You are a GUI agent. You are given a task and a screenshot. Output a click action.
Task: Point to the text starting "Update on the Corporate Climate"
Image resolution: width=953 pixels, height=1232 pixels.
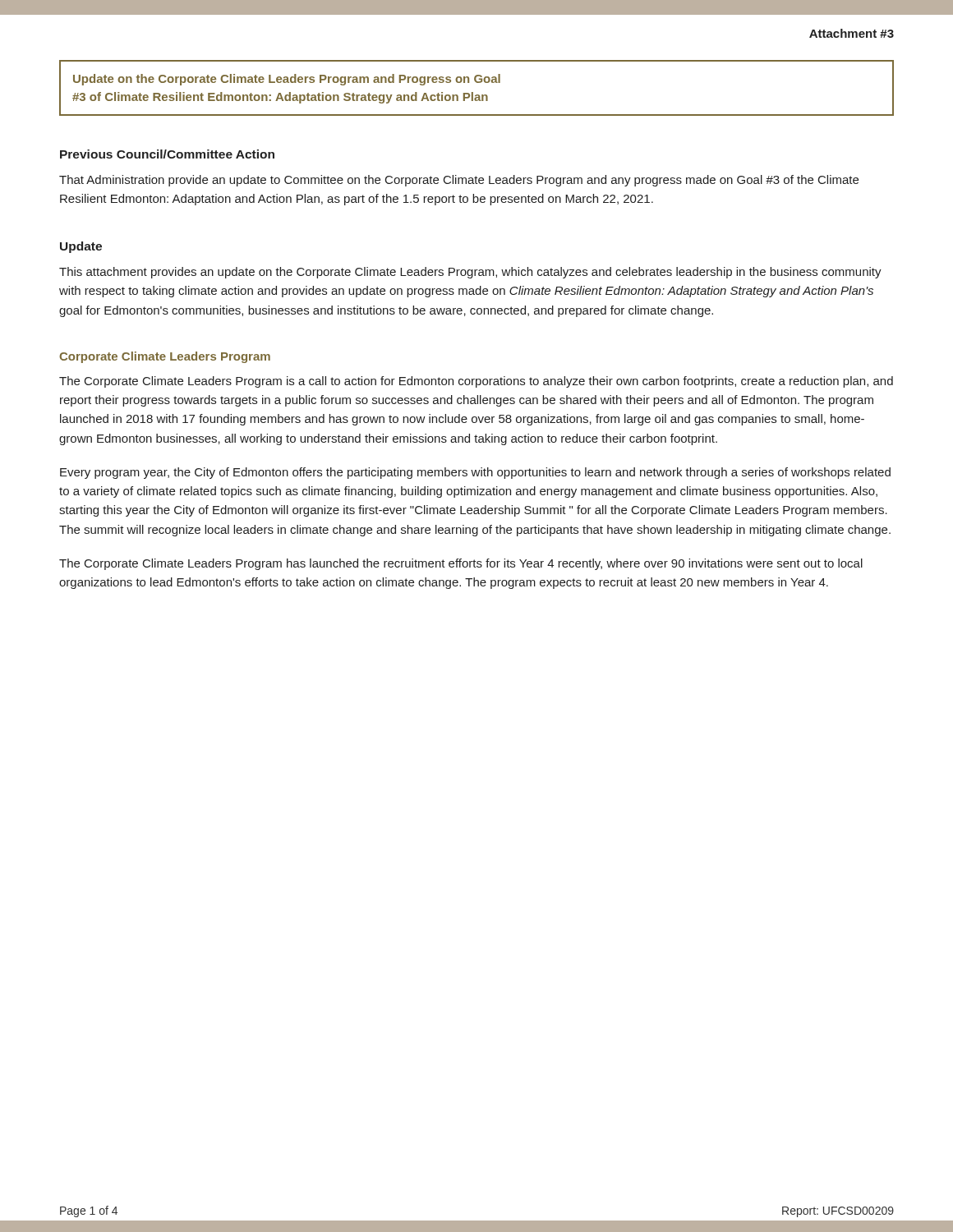[x=287, y=87]
